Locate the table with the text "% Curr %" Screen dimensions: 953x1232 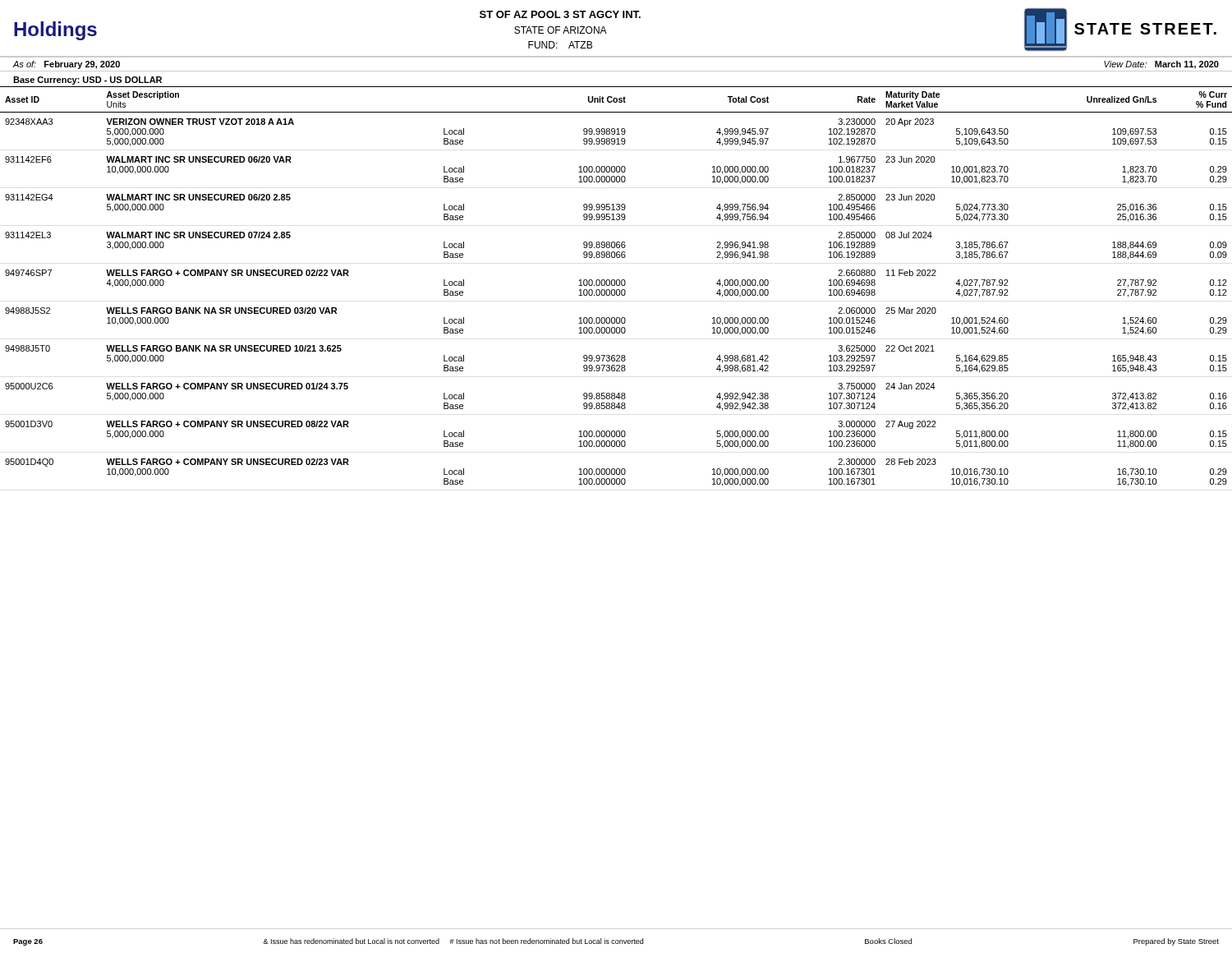(x=616, y=288)
